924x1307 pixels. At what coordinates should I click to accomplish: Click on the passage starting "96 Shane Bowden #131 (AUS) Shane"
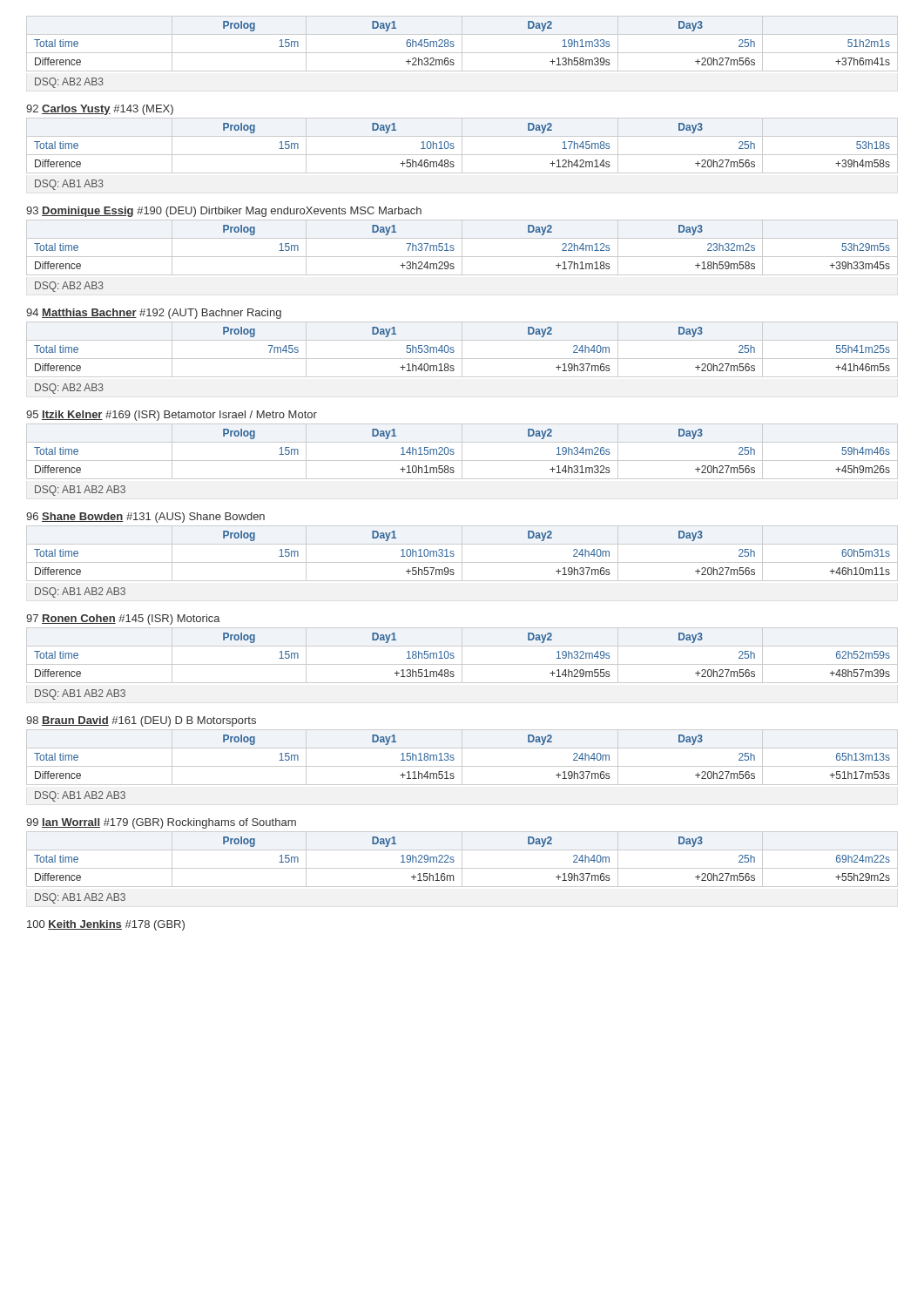146,516
